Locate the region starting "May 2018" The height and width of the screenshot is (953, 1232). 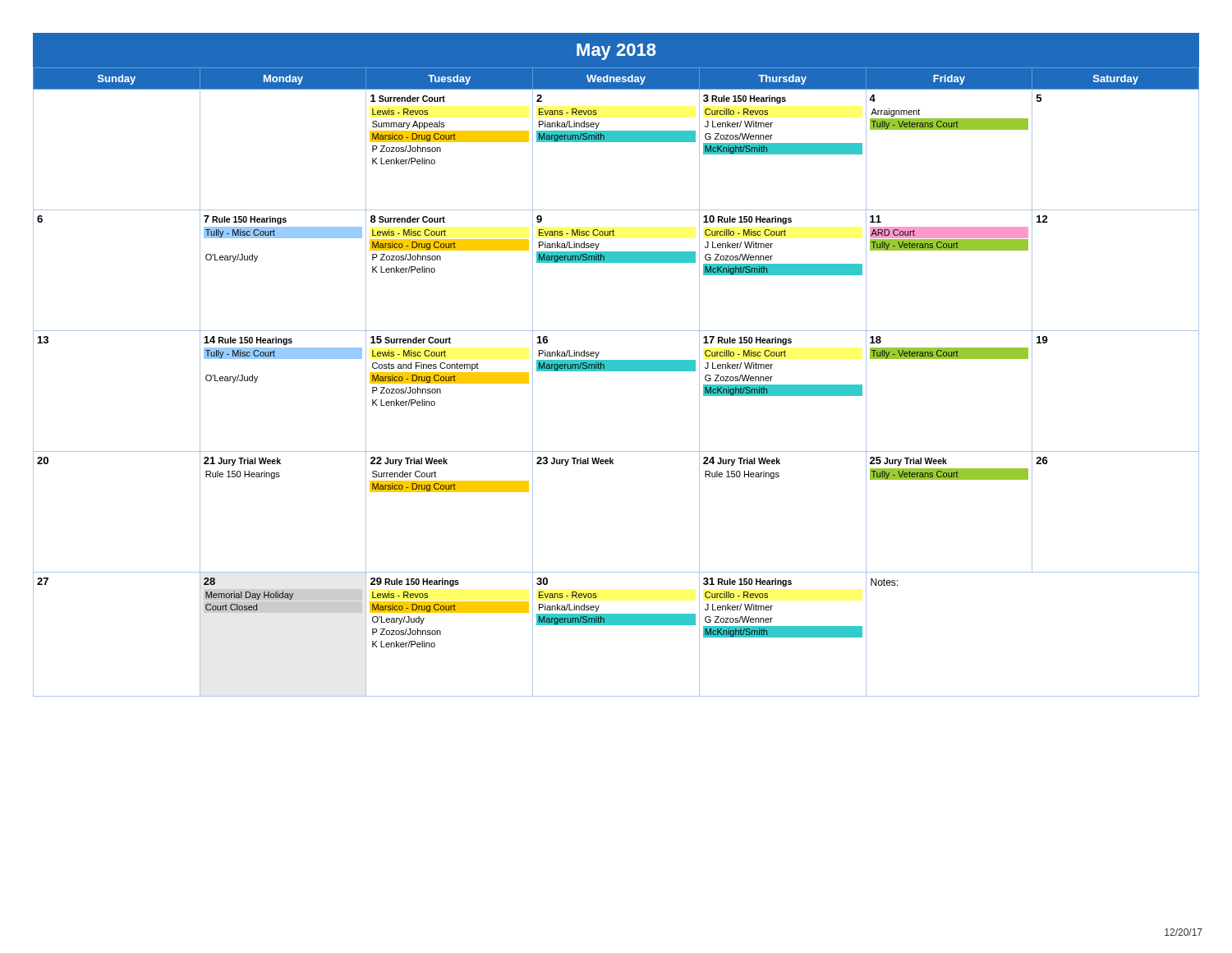tap(616, 50)
